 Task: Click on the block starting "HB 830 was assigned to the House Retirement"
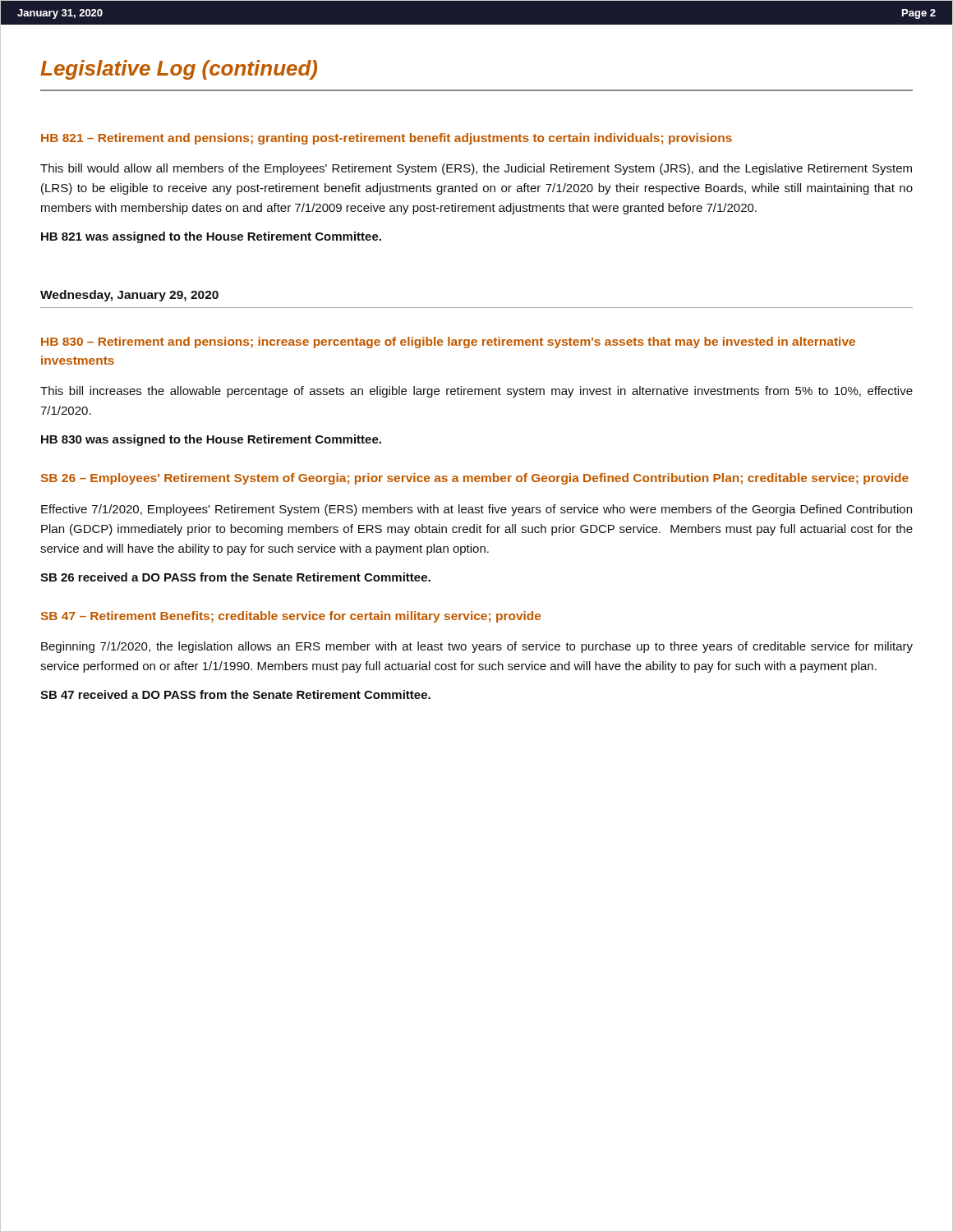pos(211,439)
